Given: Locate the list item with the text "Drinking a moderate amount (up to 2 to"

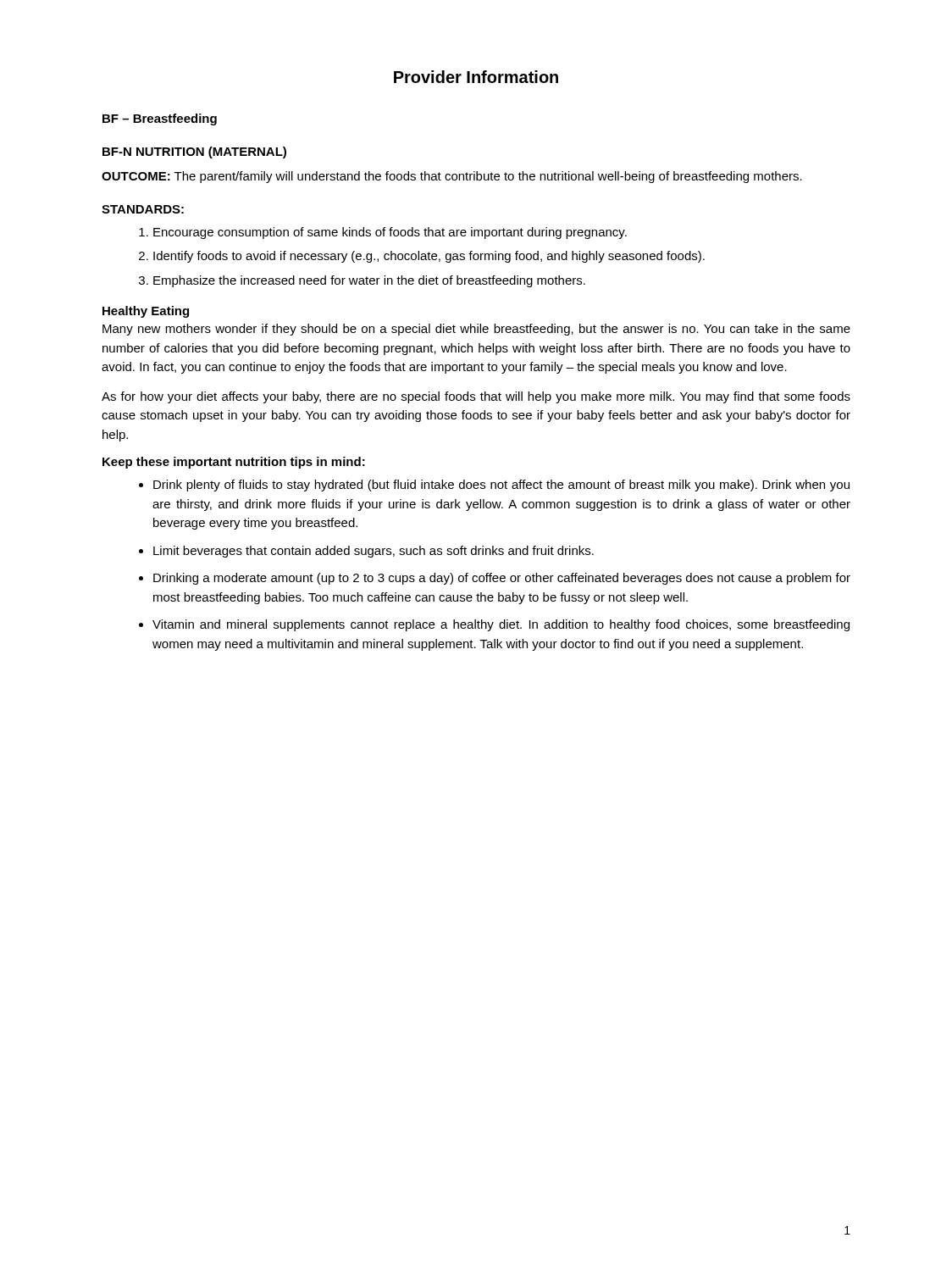Looking at the screenshot, I should click(x=501, y=587).
